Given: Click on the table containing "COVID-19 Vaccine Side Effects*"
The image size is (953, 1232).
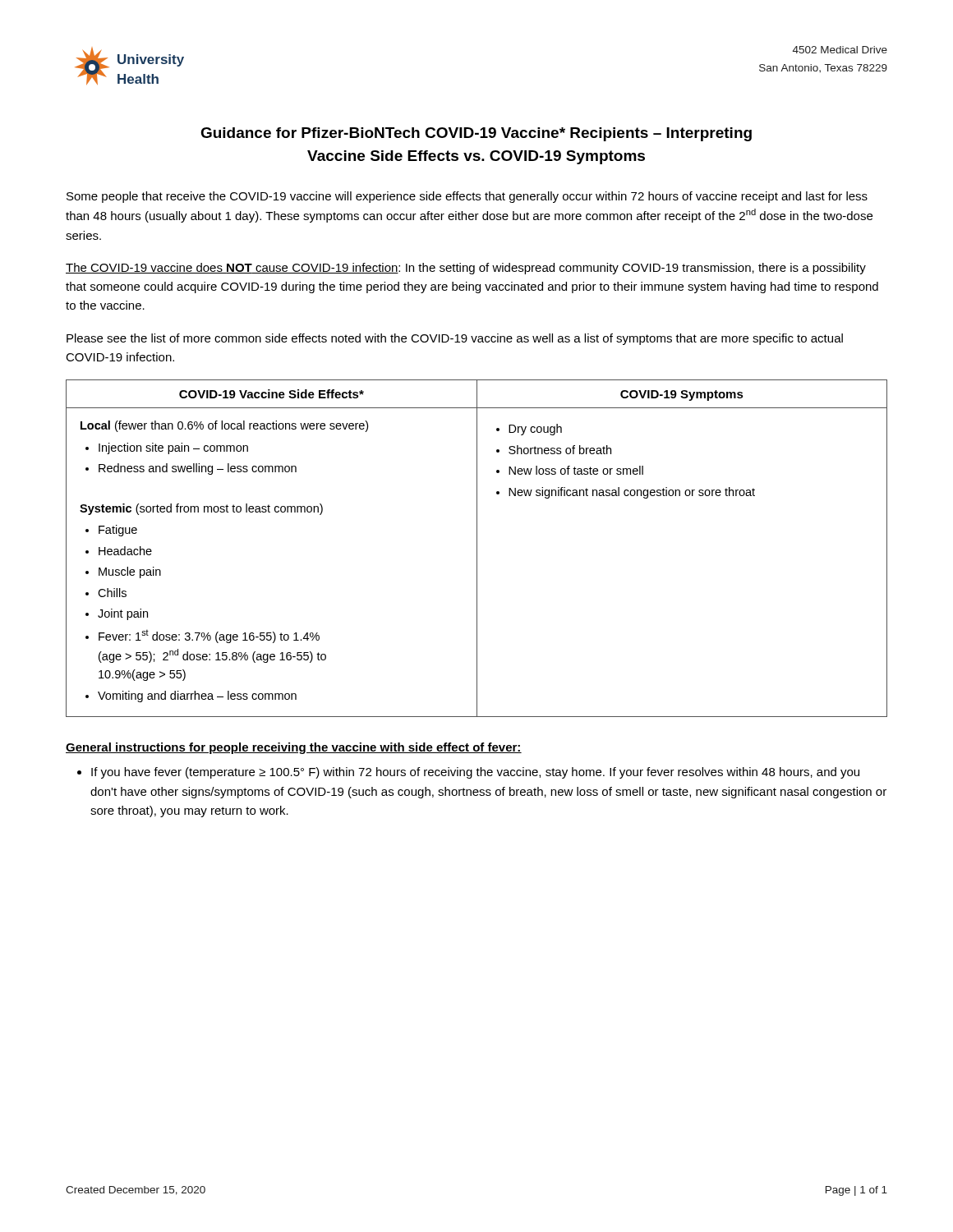Looking at the screenshot, I should pyautogui.click(x=476, y=548).
